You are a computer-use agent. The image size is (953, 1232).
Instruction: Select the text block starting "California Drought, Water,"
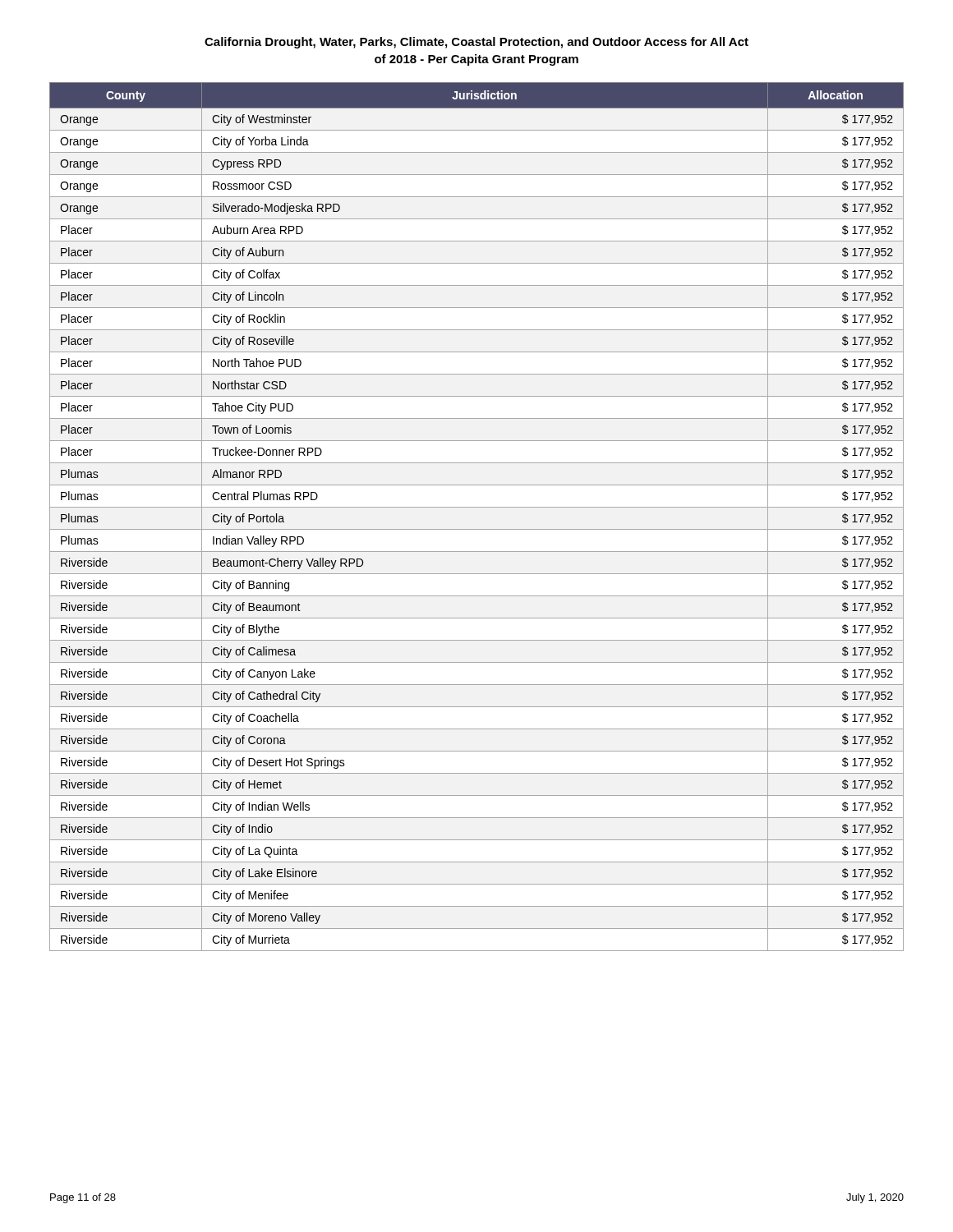(476, 50)
